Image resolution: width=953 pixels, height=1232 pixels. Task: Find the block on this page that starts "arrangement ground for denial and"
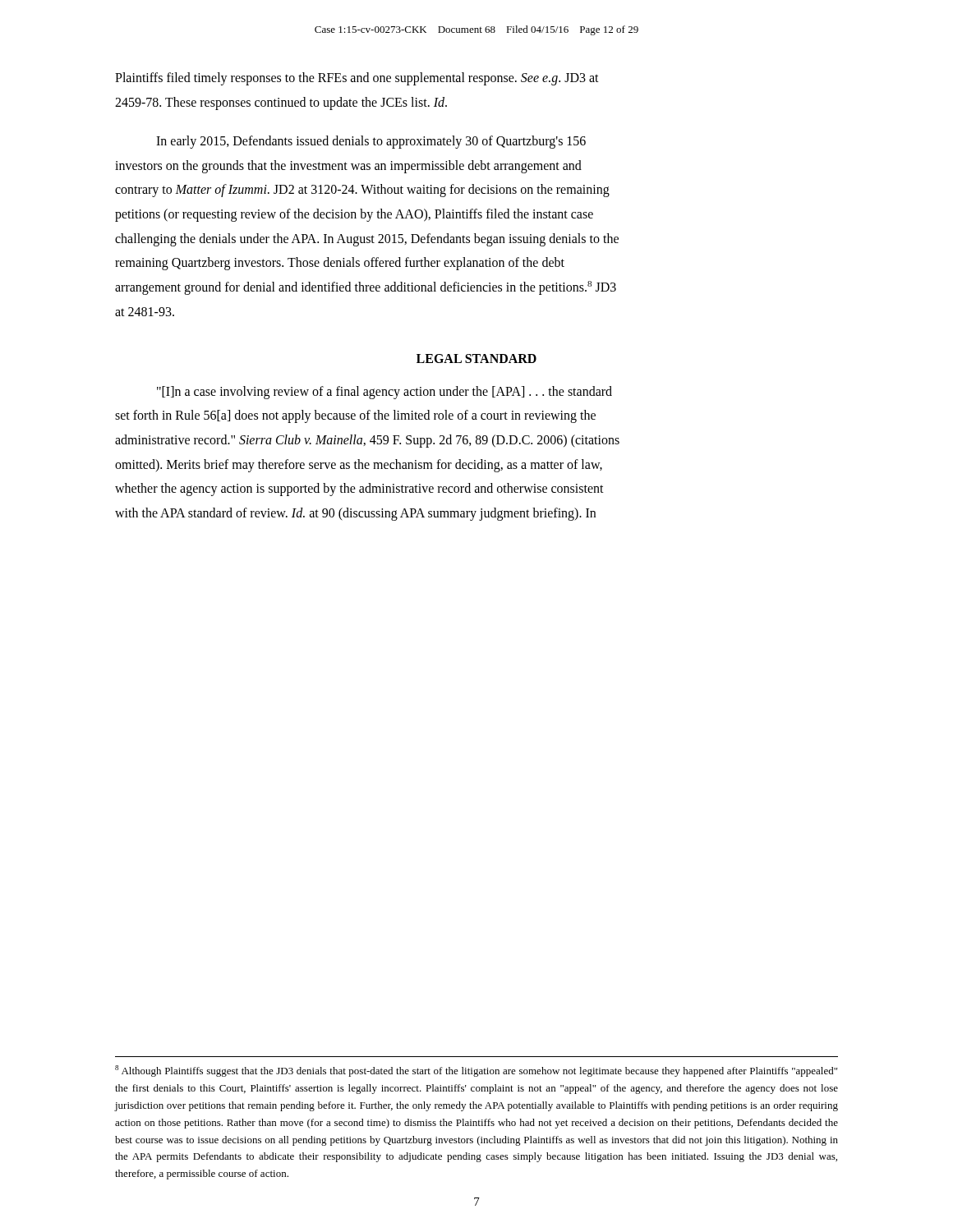tap(366, 286)
